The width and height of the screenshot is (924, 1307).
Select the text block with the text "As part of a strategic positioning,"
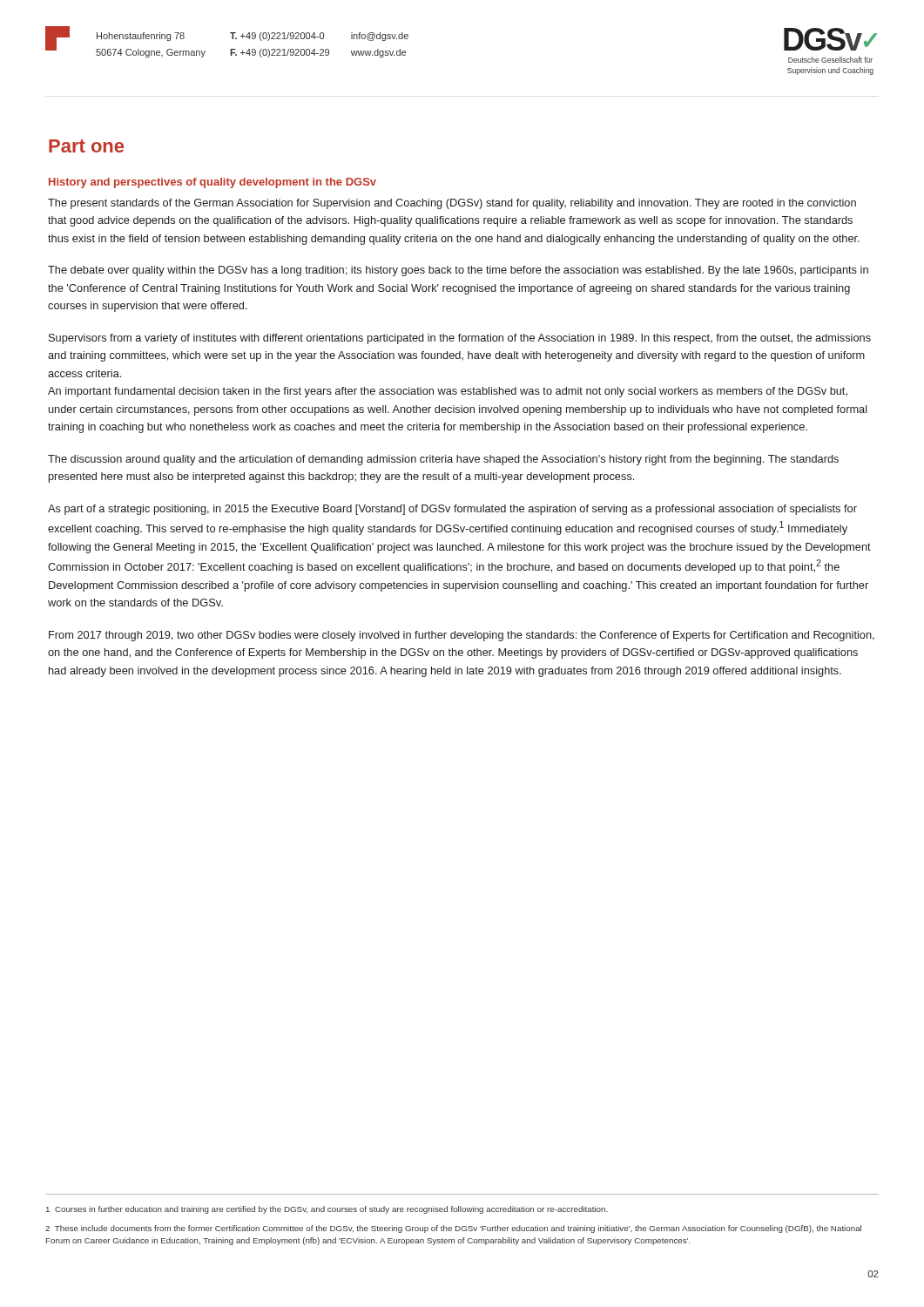coord(459,555)
